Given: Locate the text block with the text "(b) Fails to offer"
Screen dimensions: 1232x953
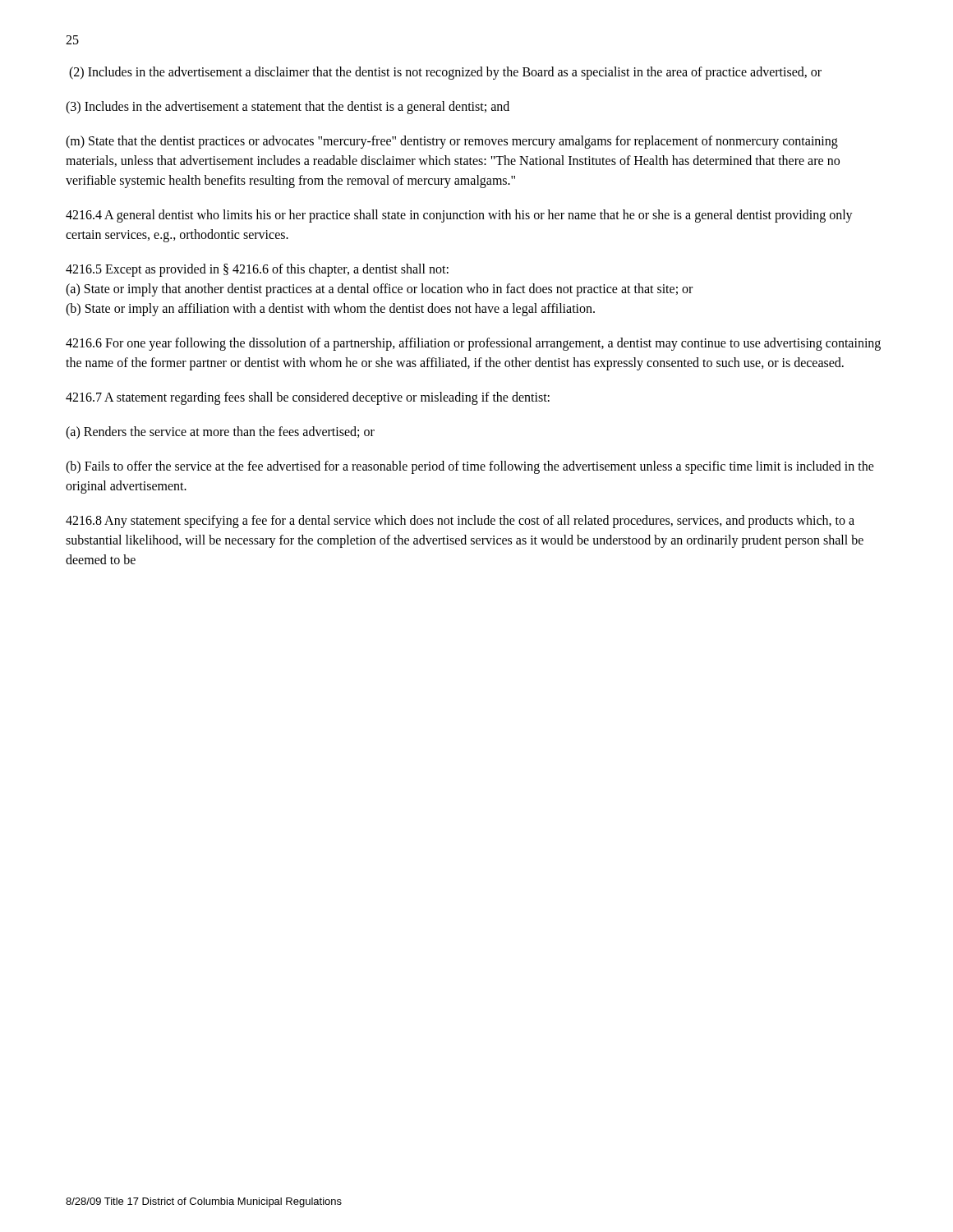Looking at the screenshot, I should coord(470,476).
